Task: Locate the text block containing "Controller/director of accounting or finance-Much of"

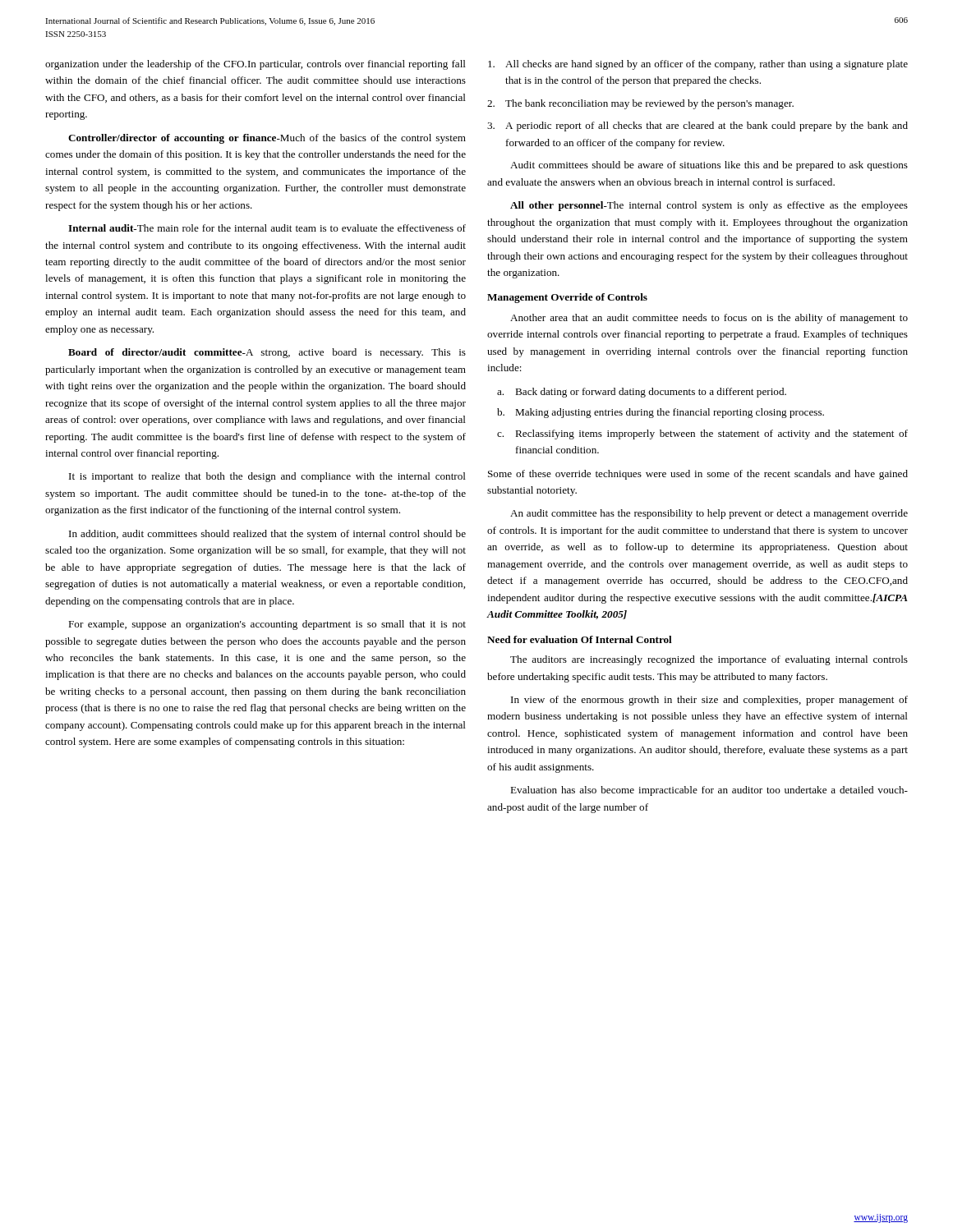Action: [x=255, y=171]
